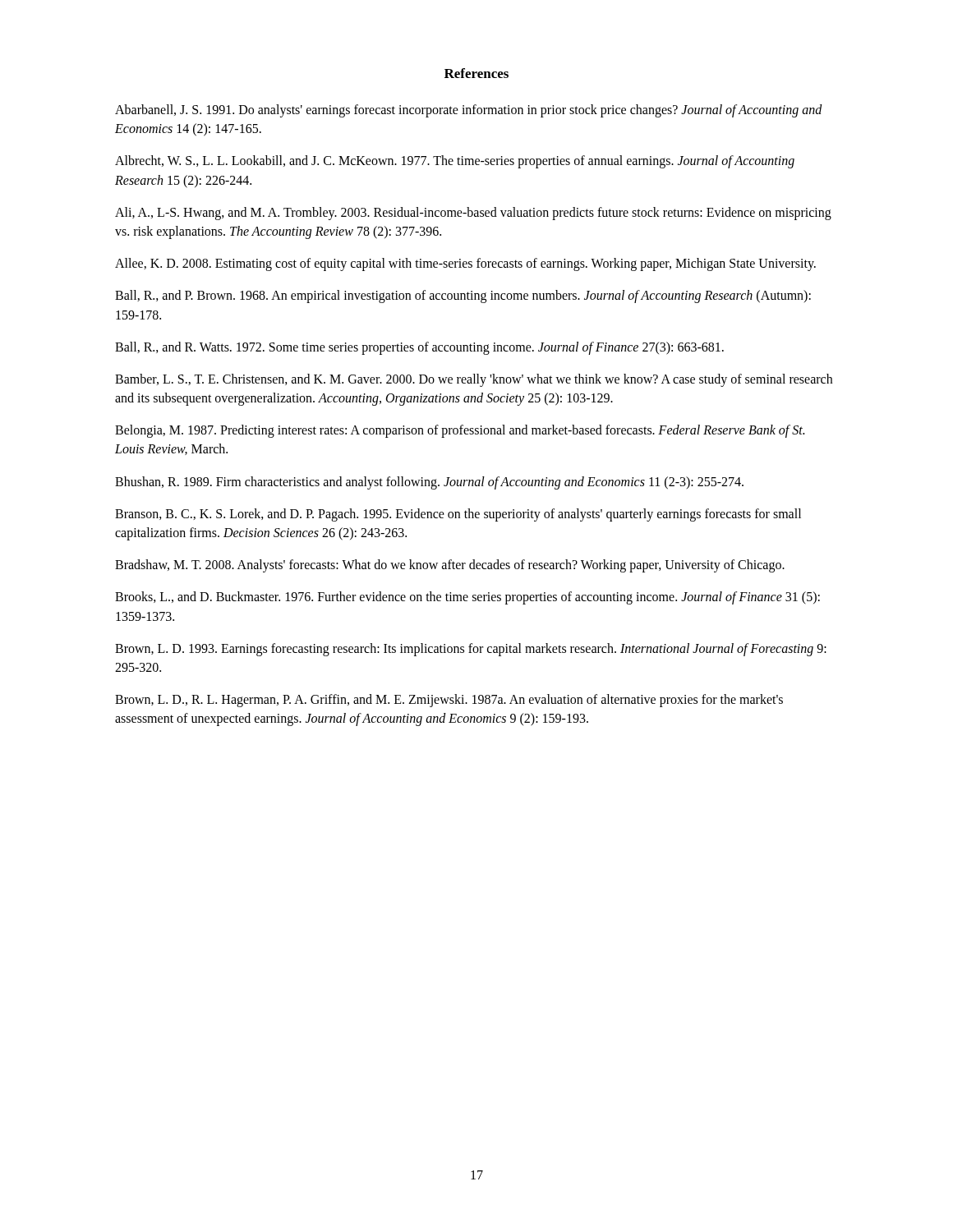Viewport: 953px width, 1232px height.
Task: Click on the text starting "Brown, L. D., R. L. Hagerman,"
Action: click(449, 709)
